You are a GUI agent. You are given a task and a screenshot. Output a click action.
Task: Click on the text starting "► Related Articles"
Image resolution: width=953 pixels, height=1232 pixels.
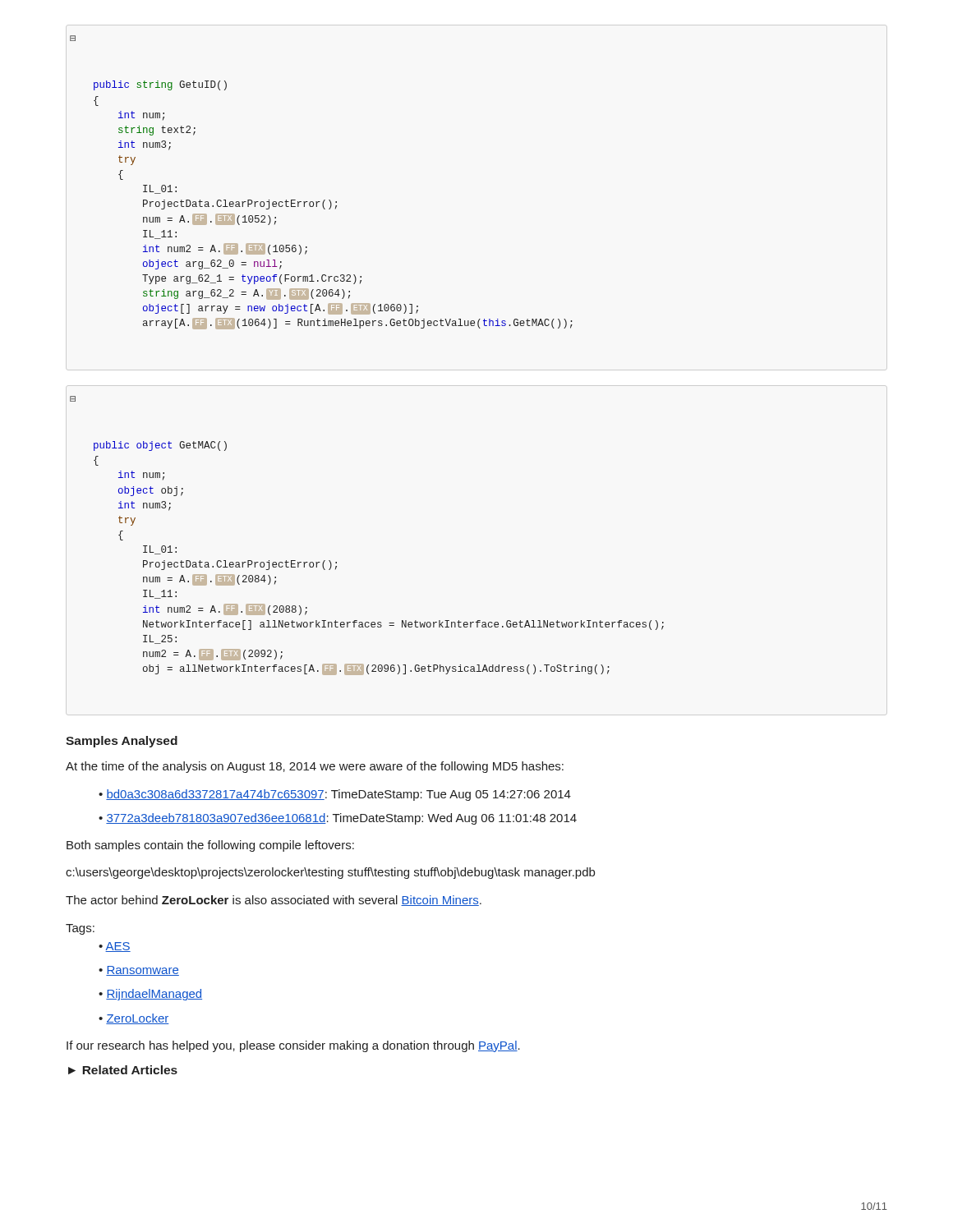coord(122,1070)
